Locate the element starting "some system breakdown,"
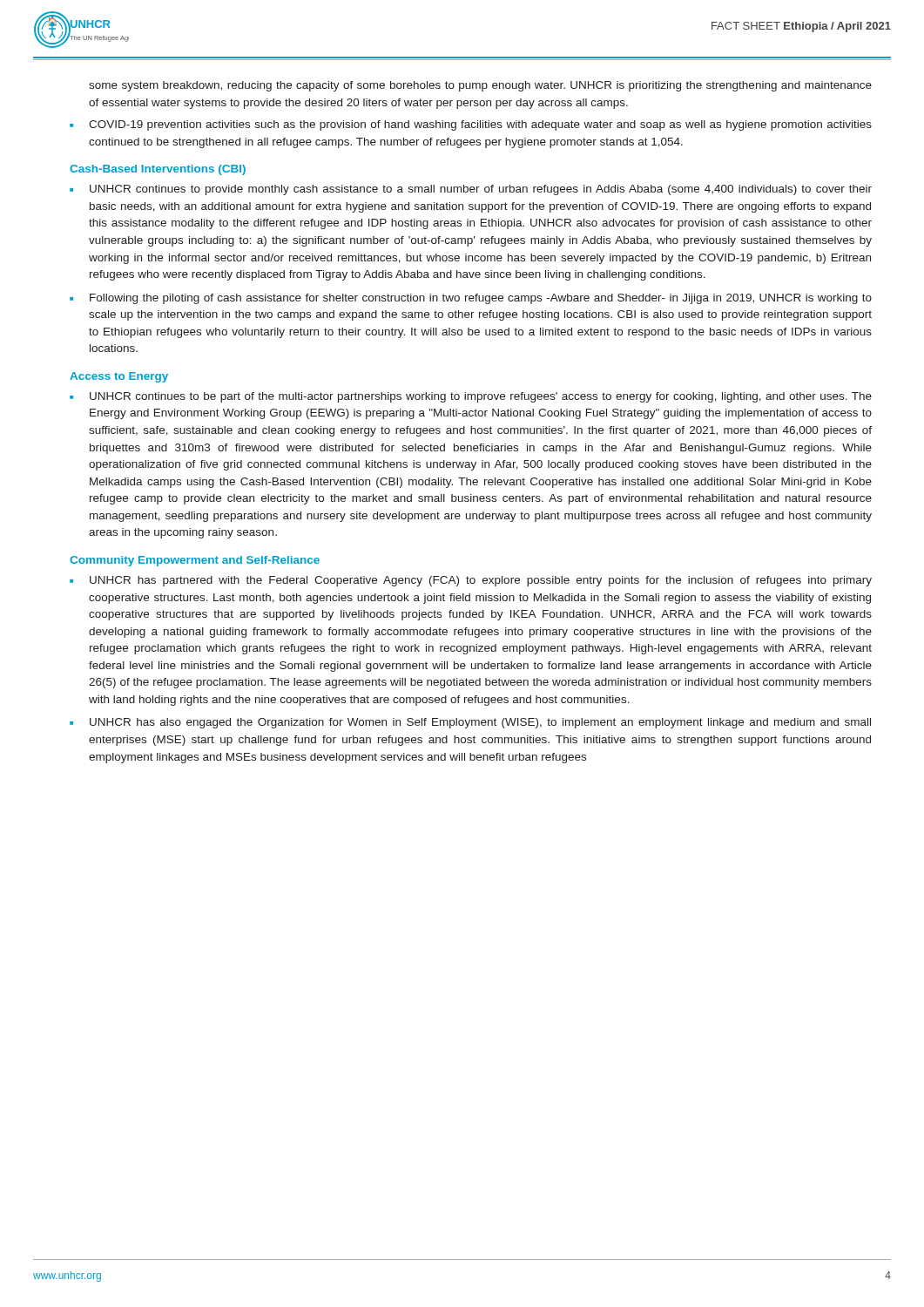 click(480, 93)
